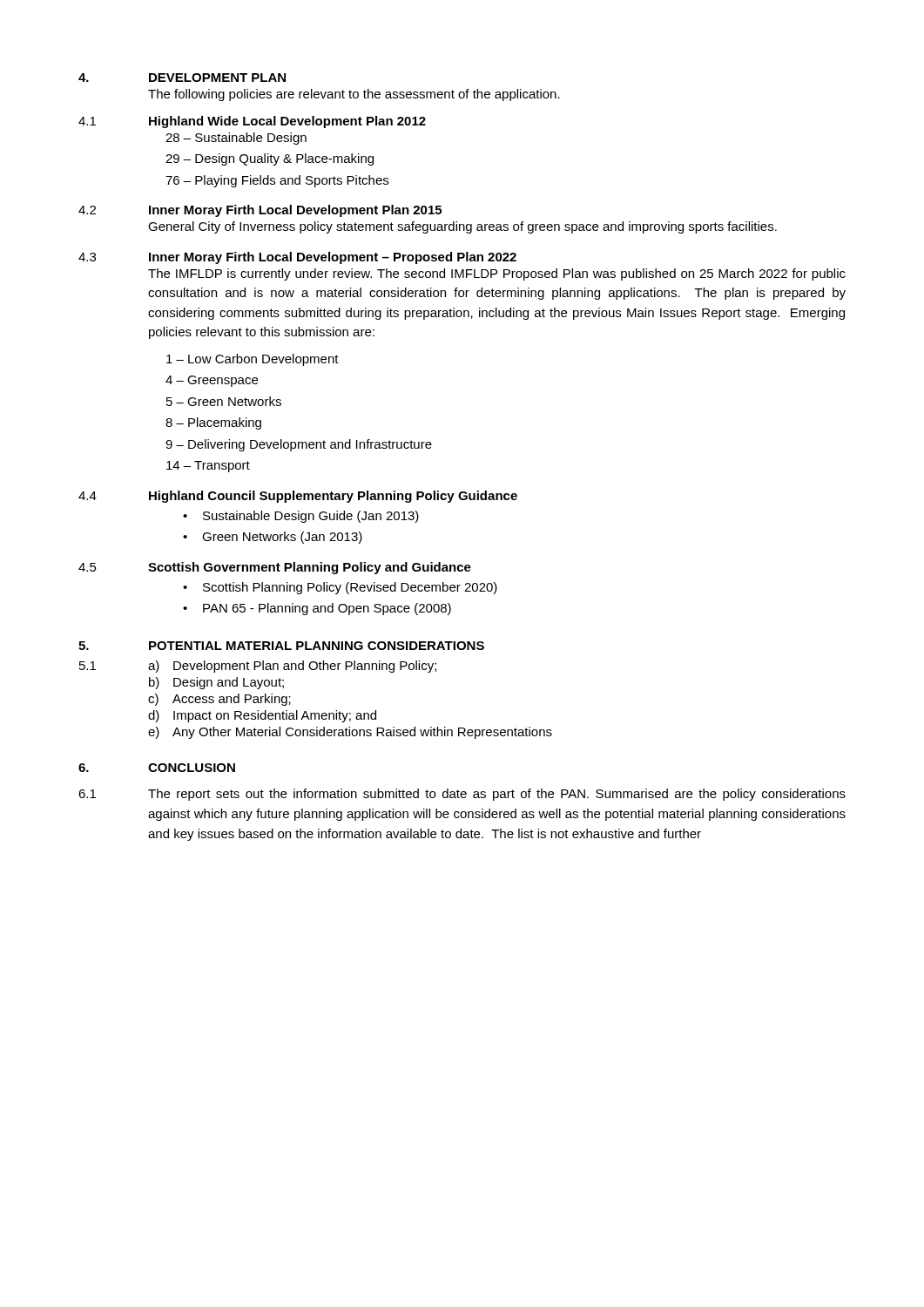Find the region starting "The IMFLDP is currently under review. The"
Image resolution: width=924 pixels, height=1307 pixels.
pos(497,302)
